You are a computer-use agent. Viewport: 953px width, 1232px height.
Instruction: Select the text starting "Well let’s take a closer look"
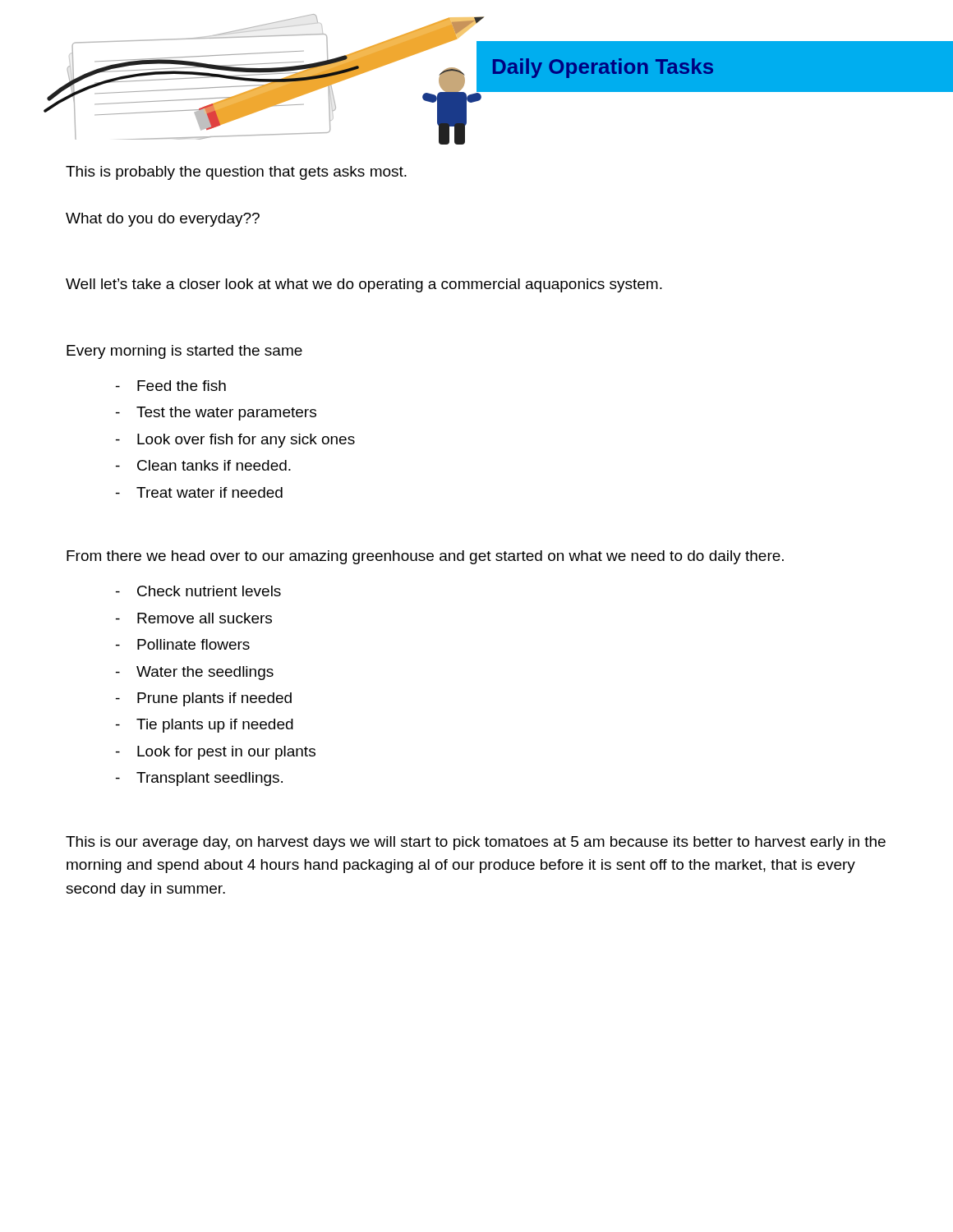(364, 284)
